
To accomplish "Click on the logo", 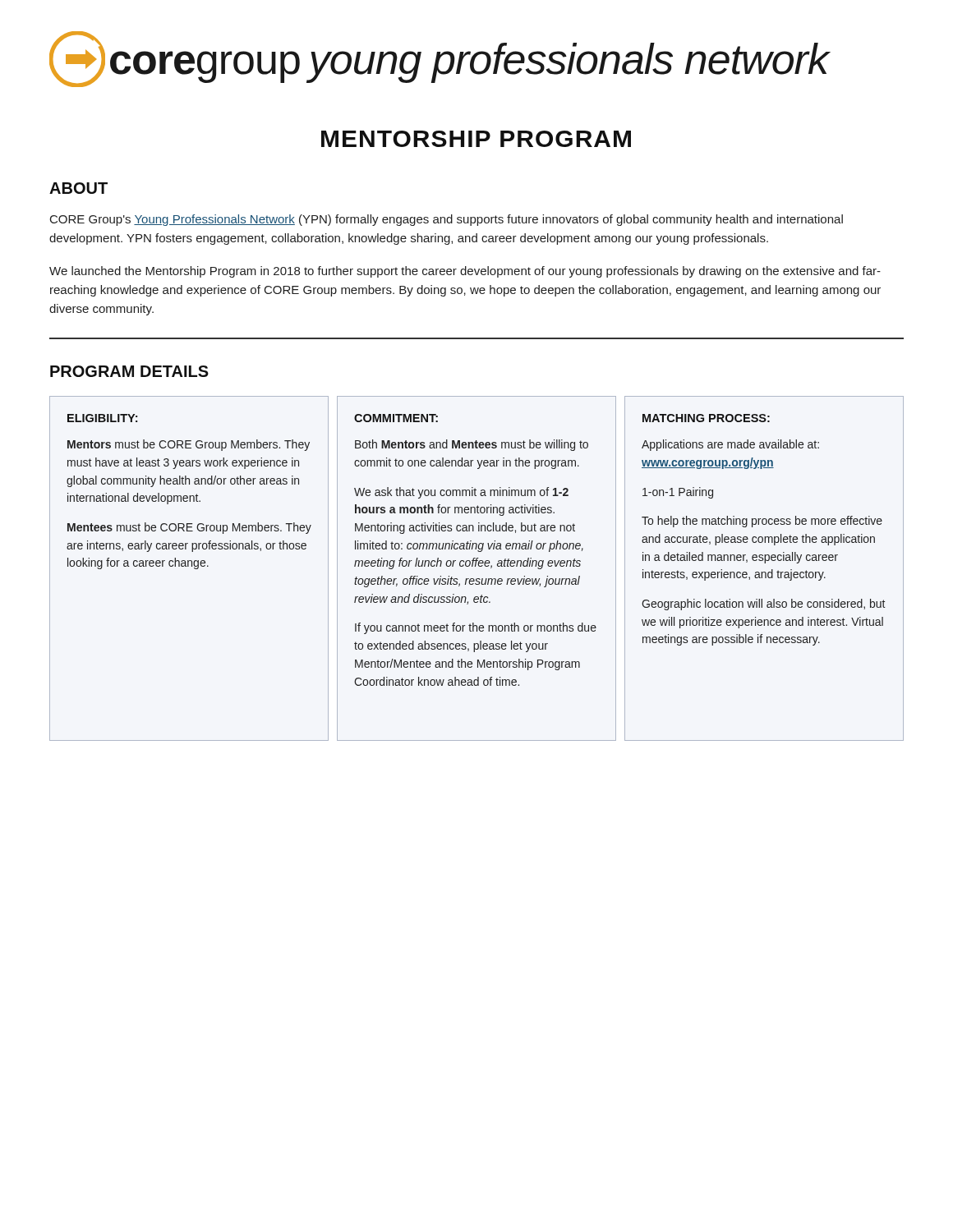I will pos(476,48).
